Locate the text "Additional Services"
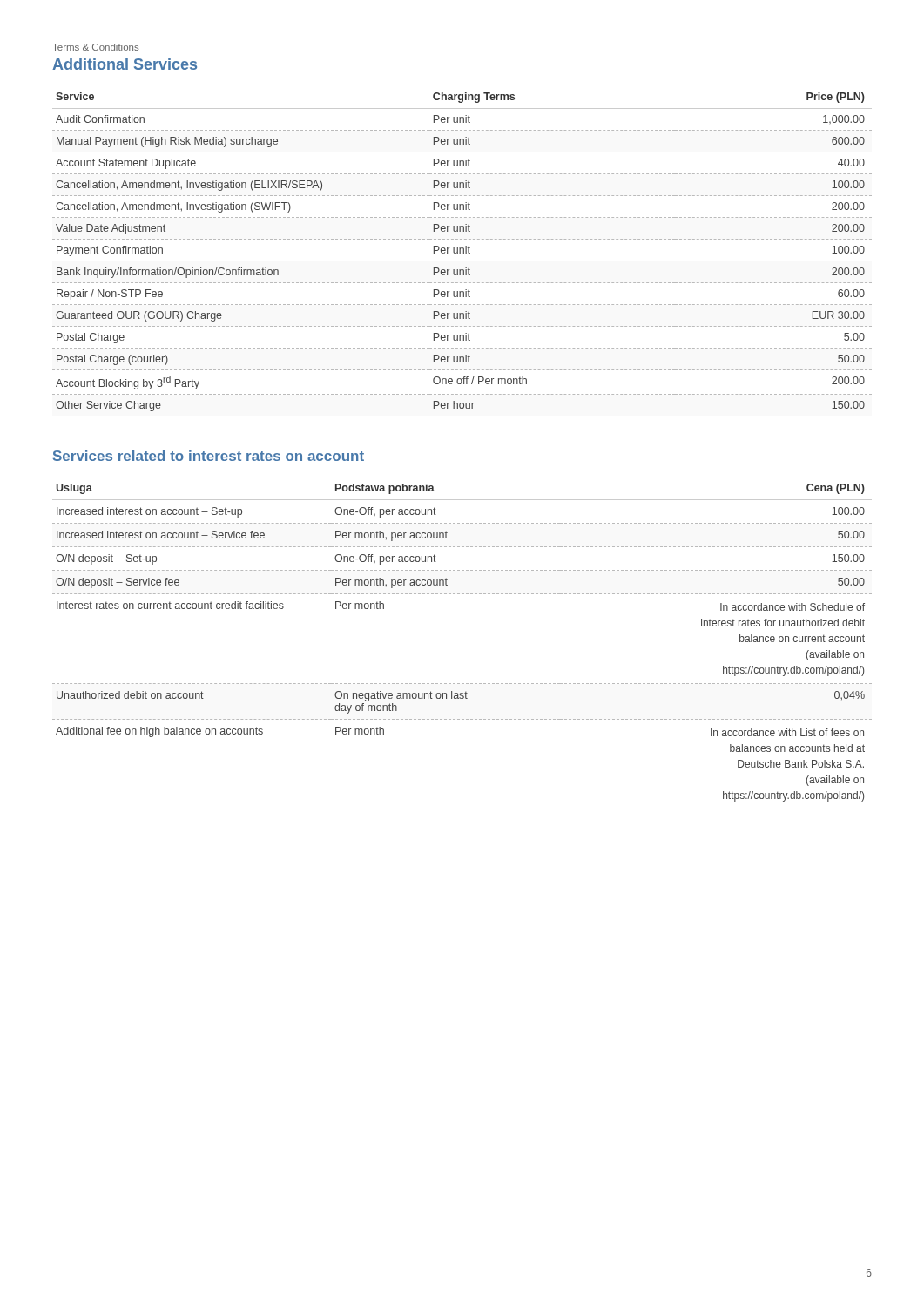 click(x=125, y=64)
